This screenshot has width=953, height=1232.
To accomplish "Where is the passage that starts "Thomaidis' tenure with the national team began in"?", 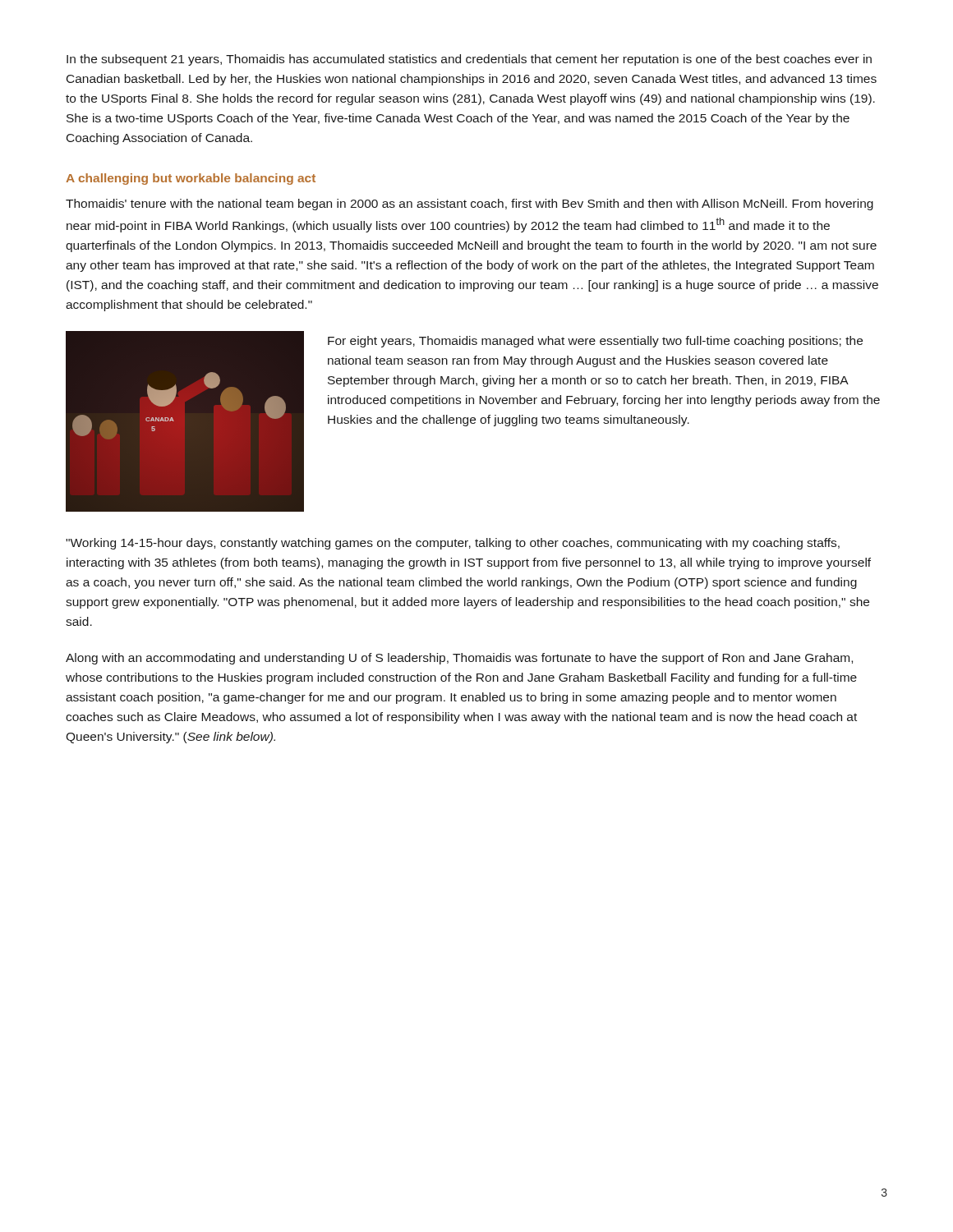I will click(472, 254).
